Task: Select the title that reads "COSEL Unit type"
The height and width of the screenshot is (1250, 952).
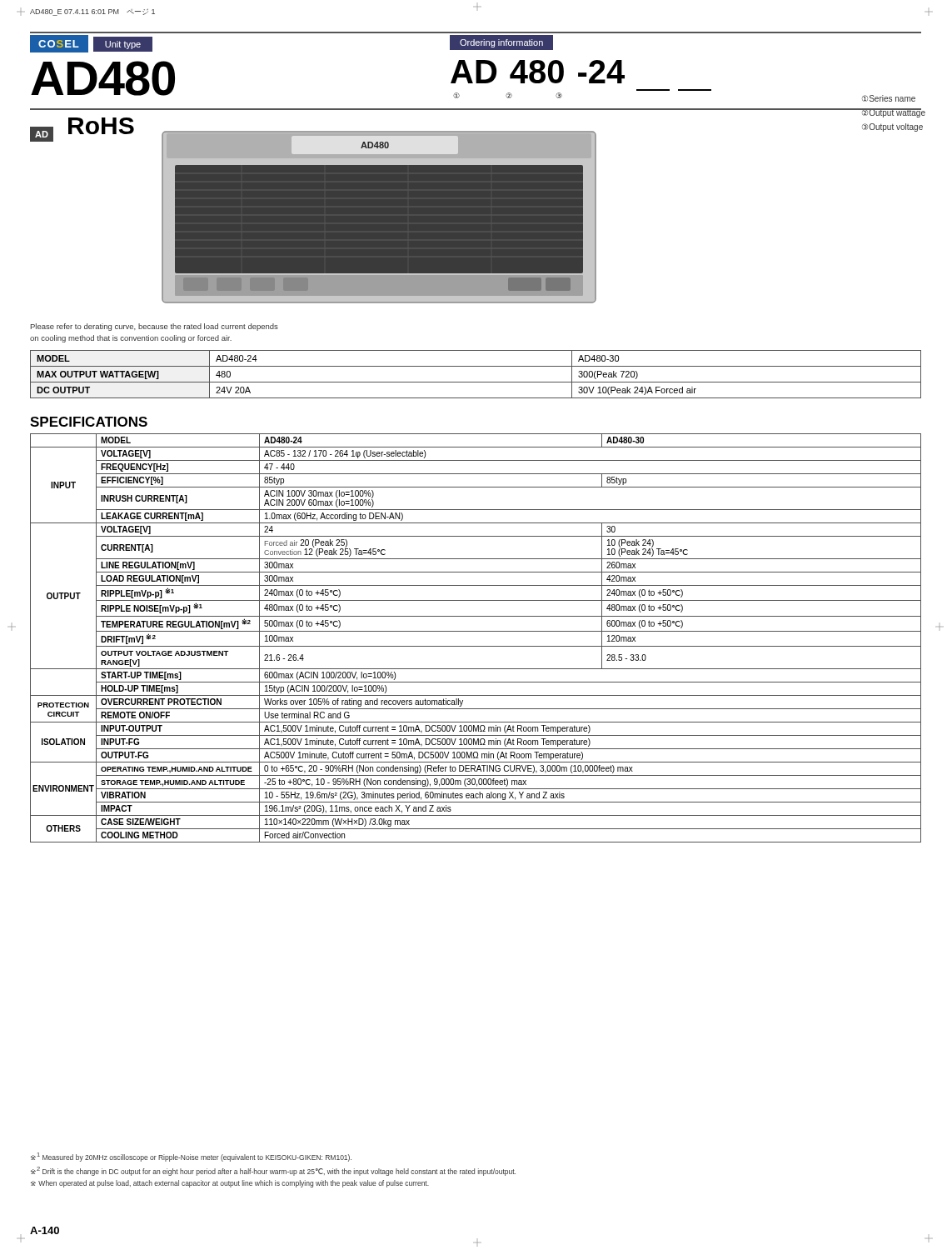Action: pos(91,44)
